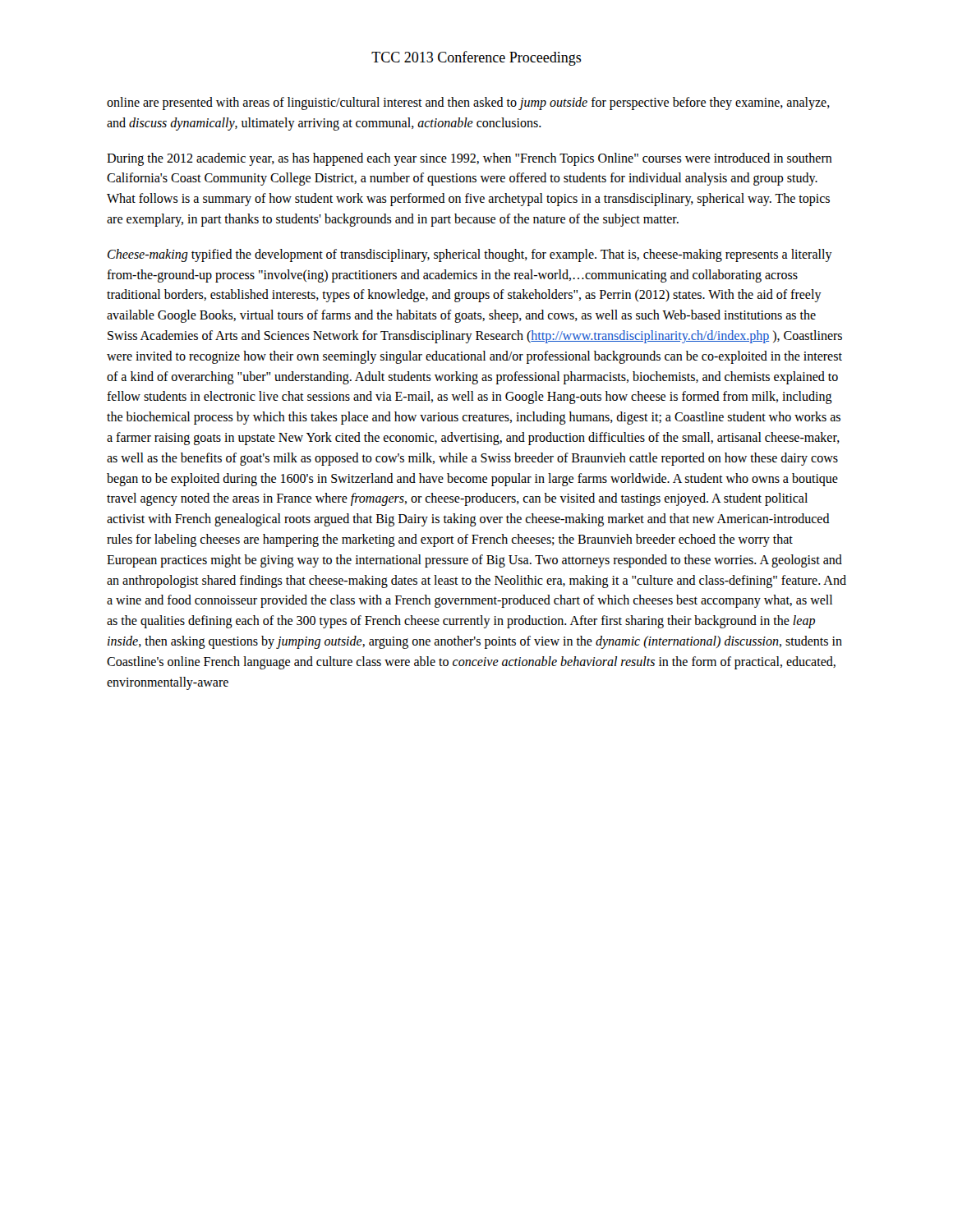Click on the text block with the text "Cheese-making typified the"

476,468
